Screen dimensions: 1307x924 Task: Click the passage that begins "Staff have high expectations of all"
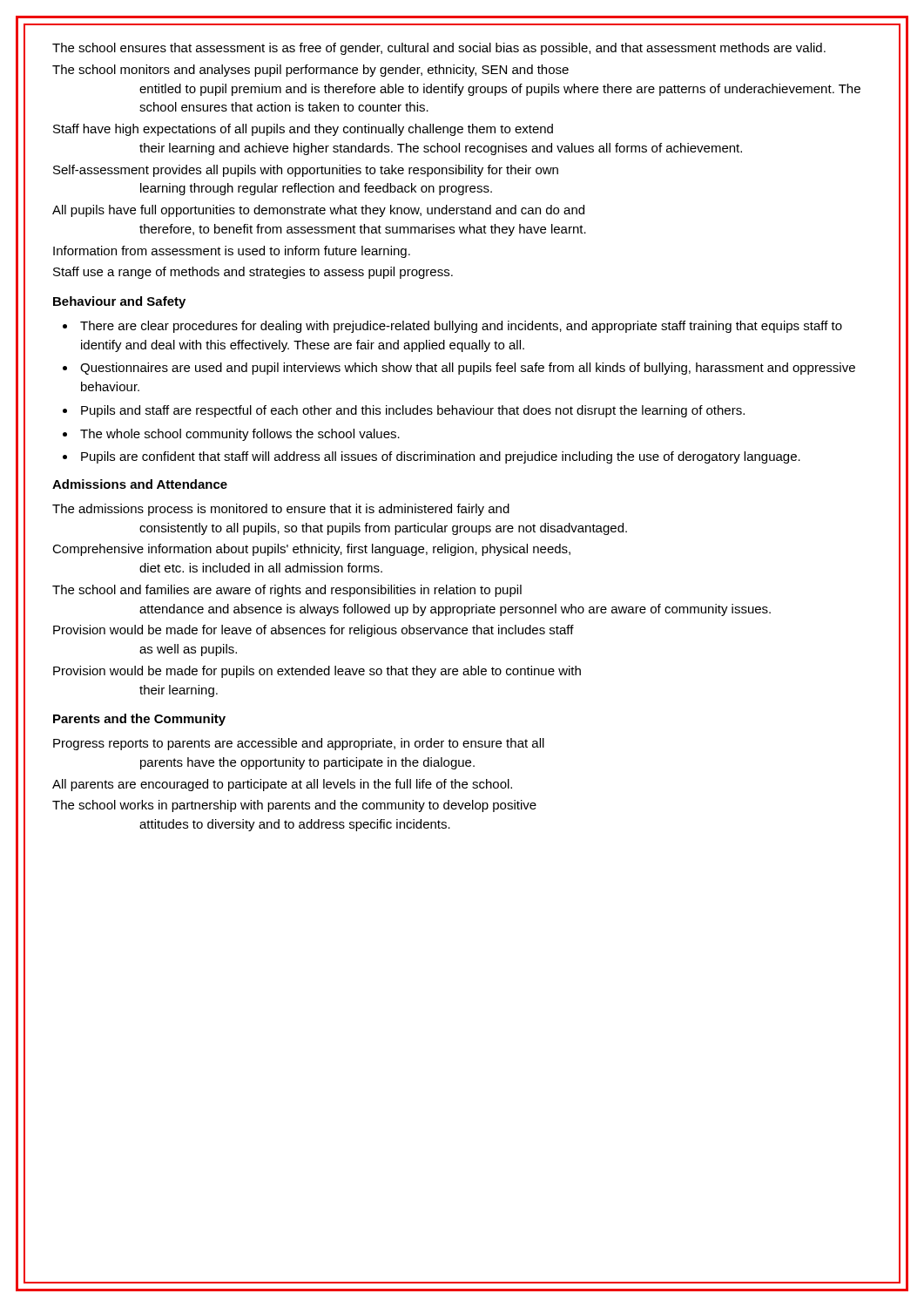click(462, 138)
